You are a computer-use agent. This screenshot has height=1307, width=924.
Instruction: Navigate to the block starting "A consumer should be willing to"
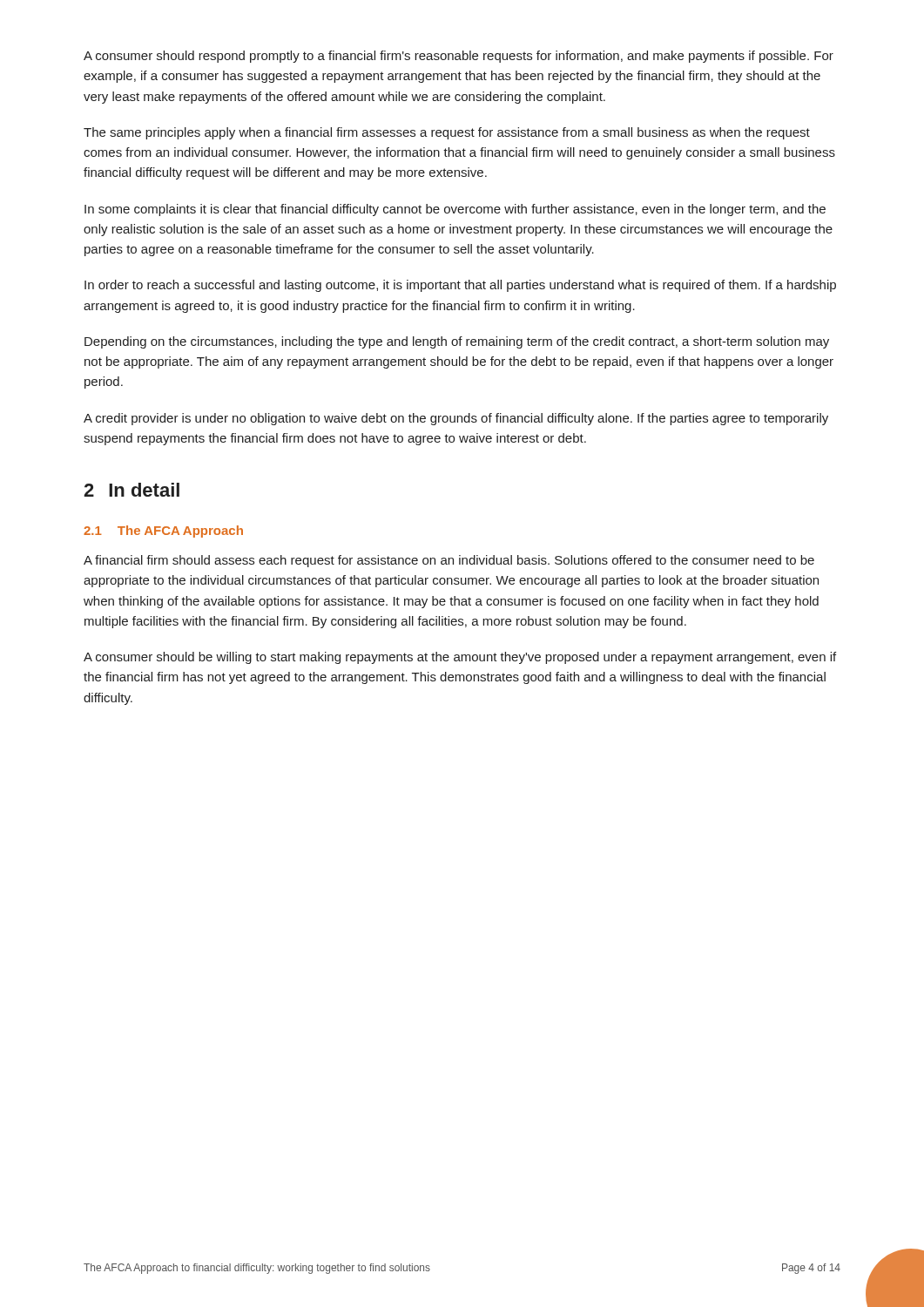tap(462, 677)
